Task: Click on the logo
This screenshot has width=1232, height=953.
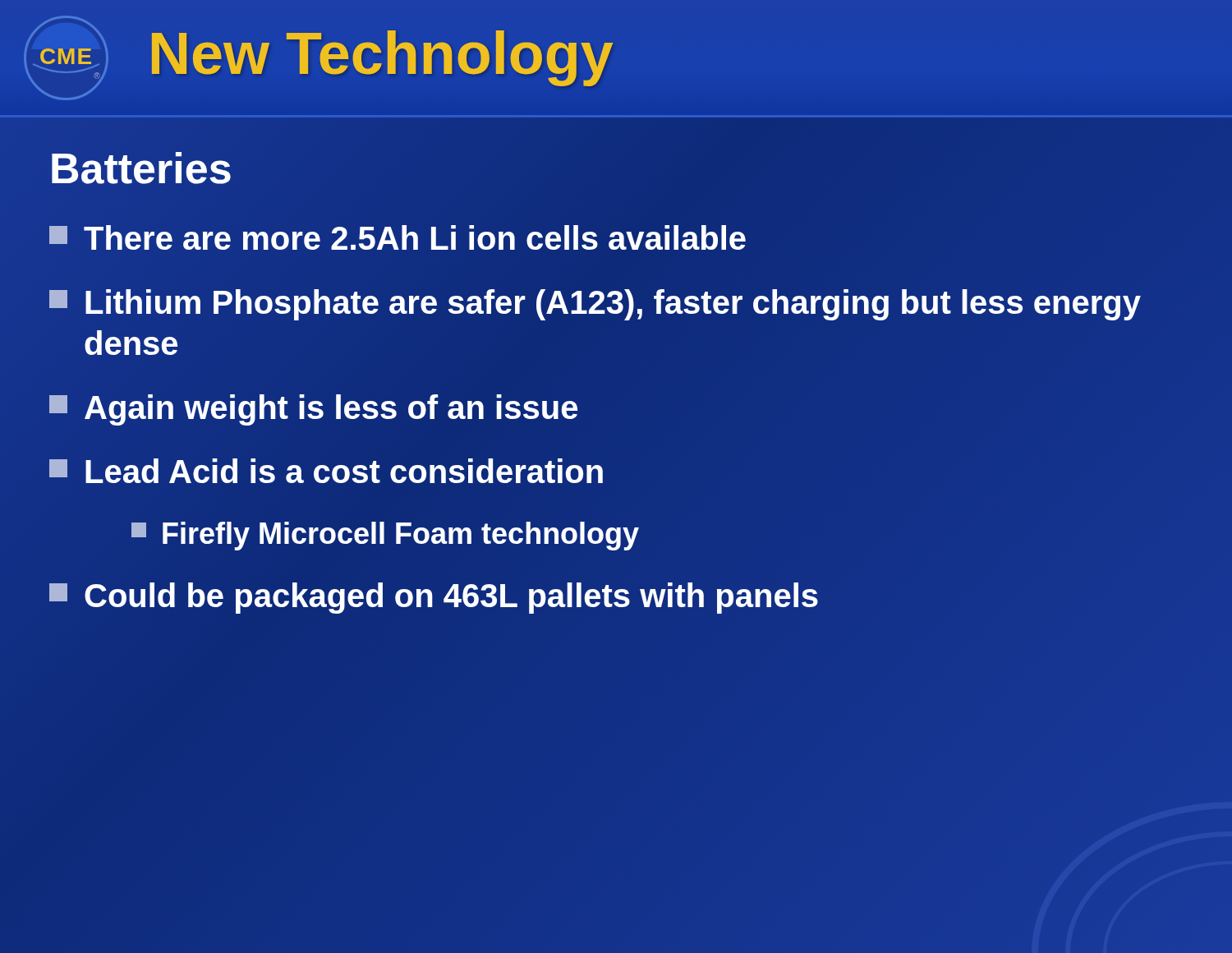Action: (x=66, y=58)
